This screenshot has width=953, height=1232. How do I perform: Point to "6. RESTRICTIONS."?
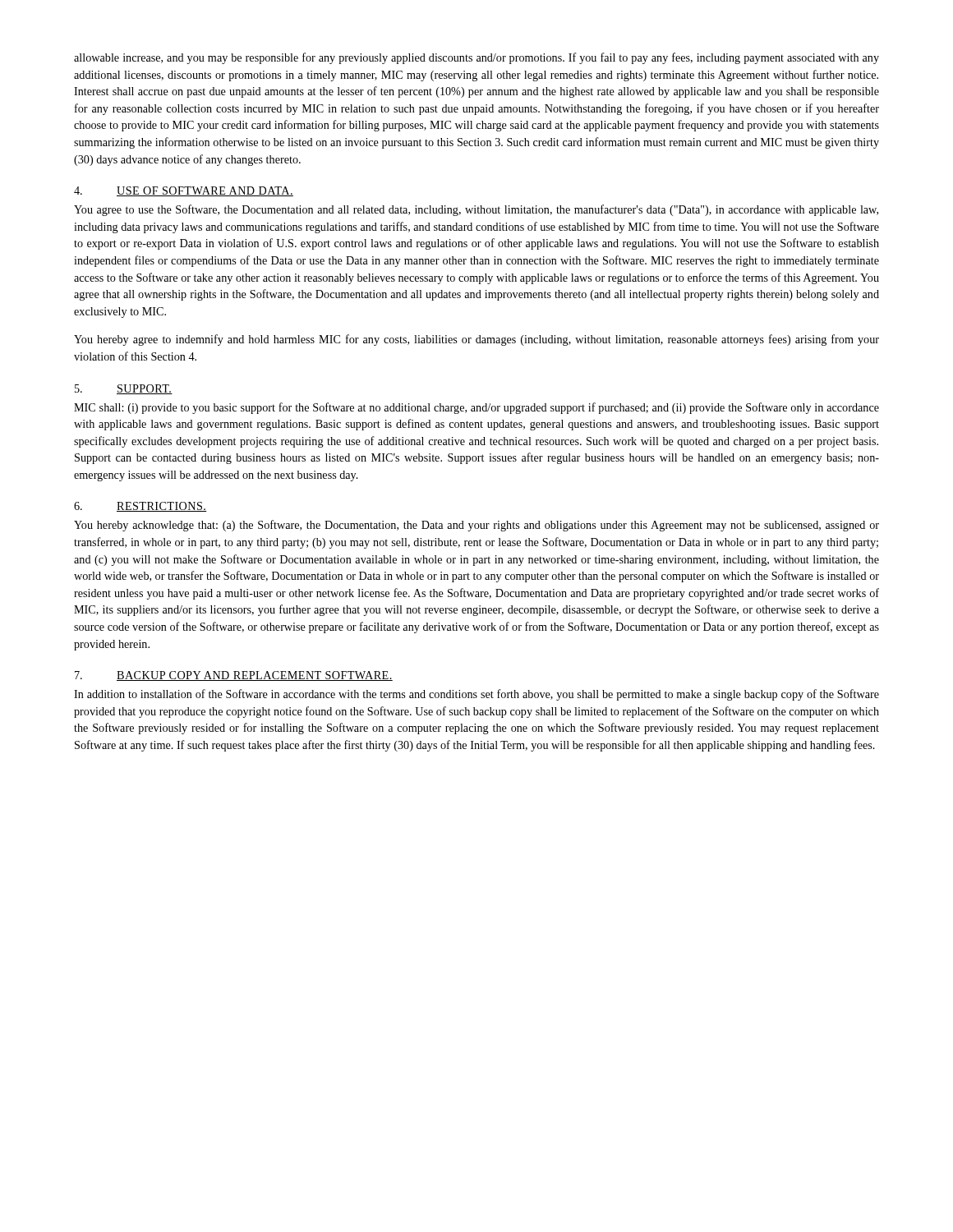140,507
